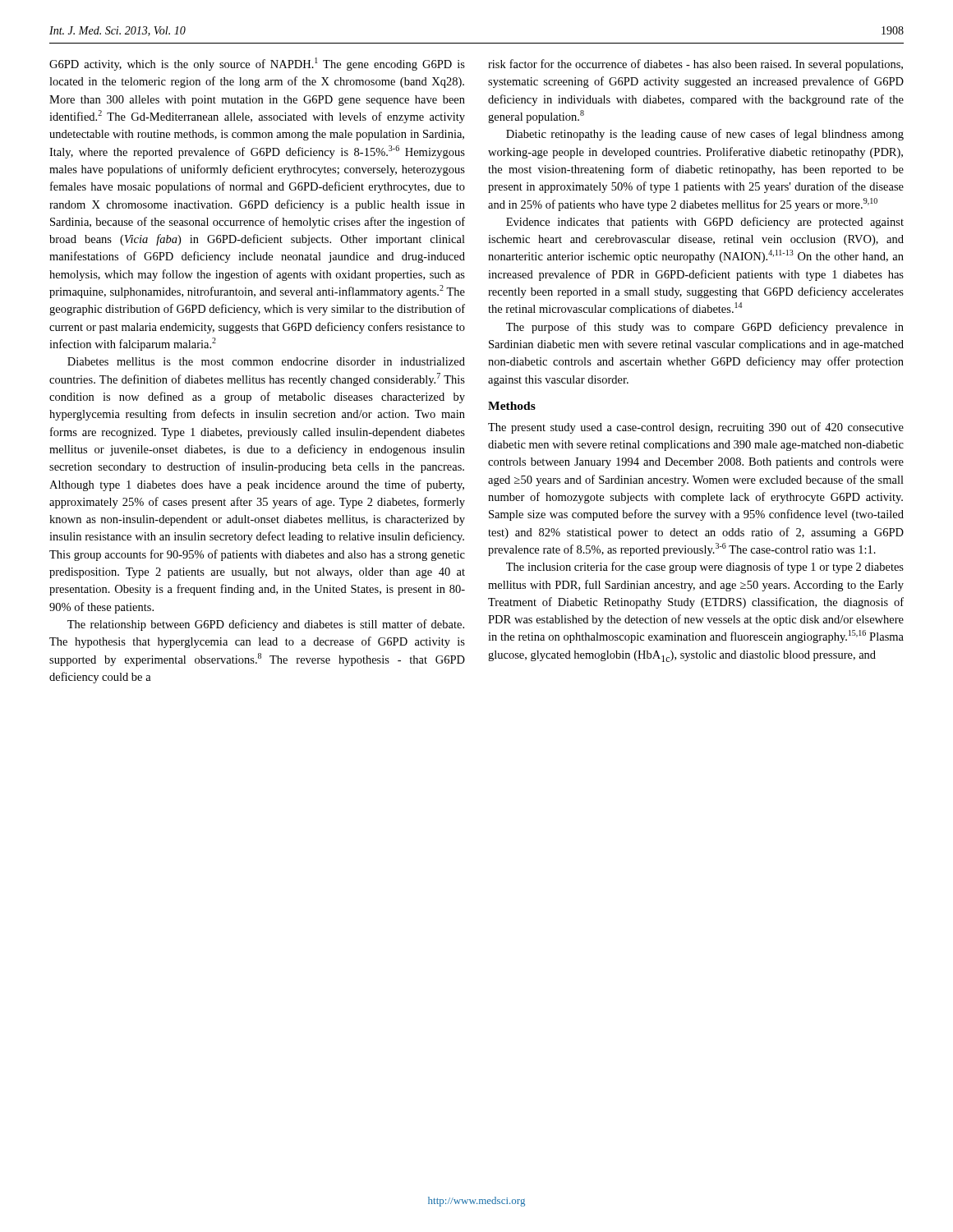Screen dimensions: 1232x953
Task: Select the section header
Action: pyautogui.click(x=512, y=405)
